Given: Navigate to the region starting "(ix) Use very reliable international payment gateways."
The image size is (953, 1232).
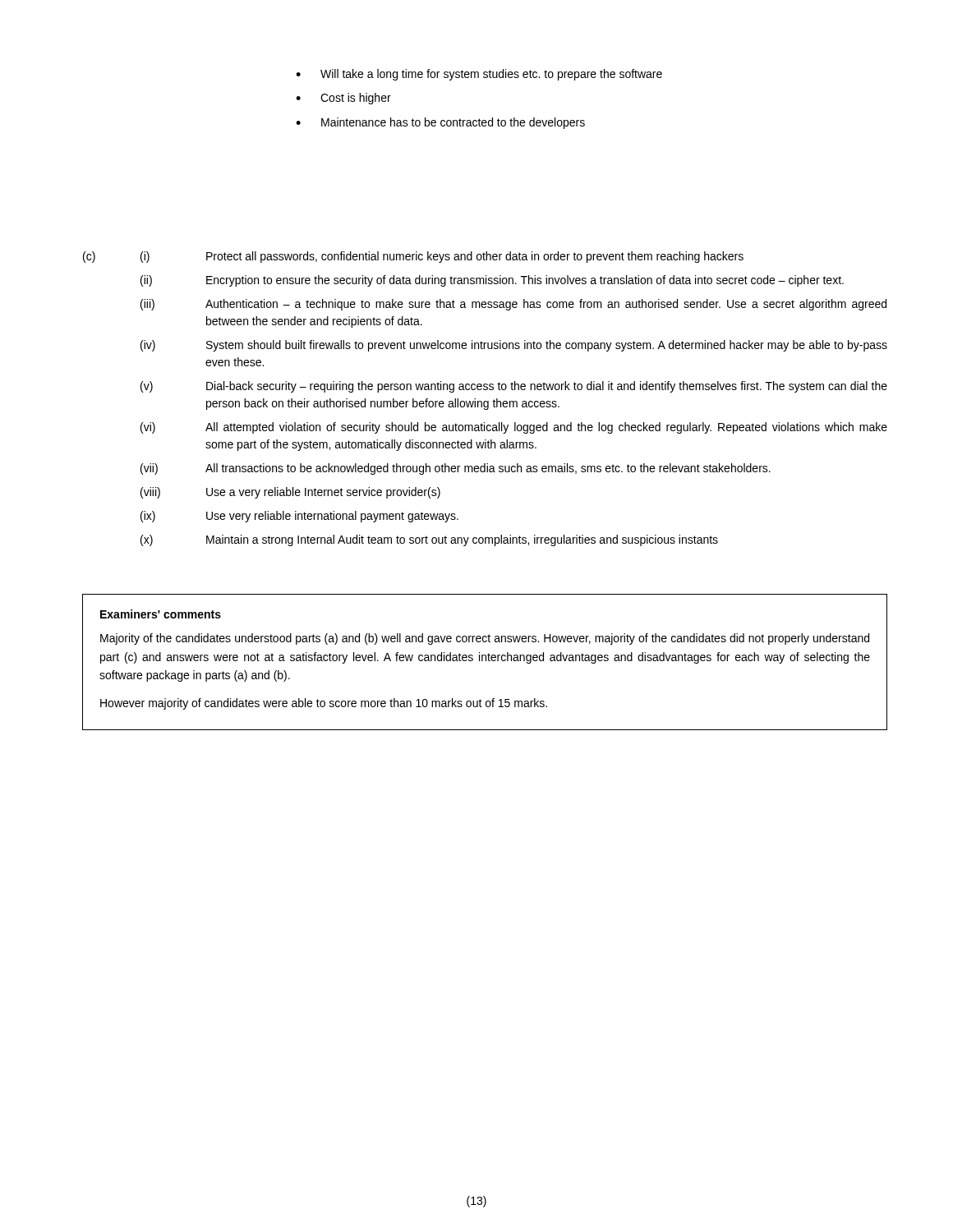Looking at the screenshot, I should [x=299, y=517].
